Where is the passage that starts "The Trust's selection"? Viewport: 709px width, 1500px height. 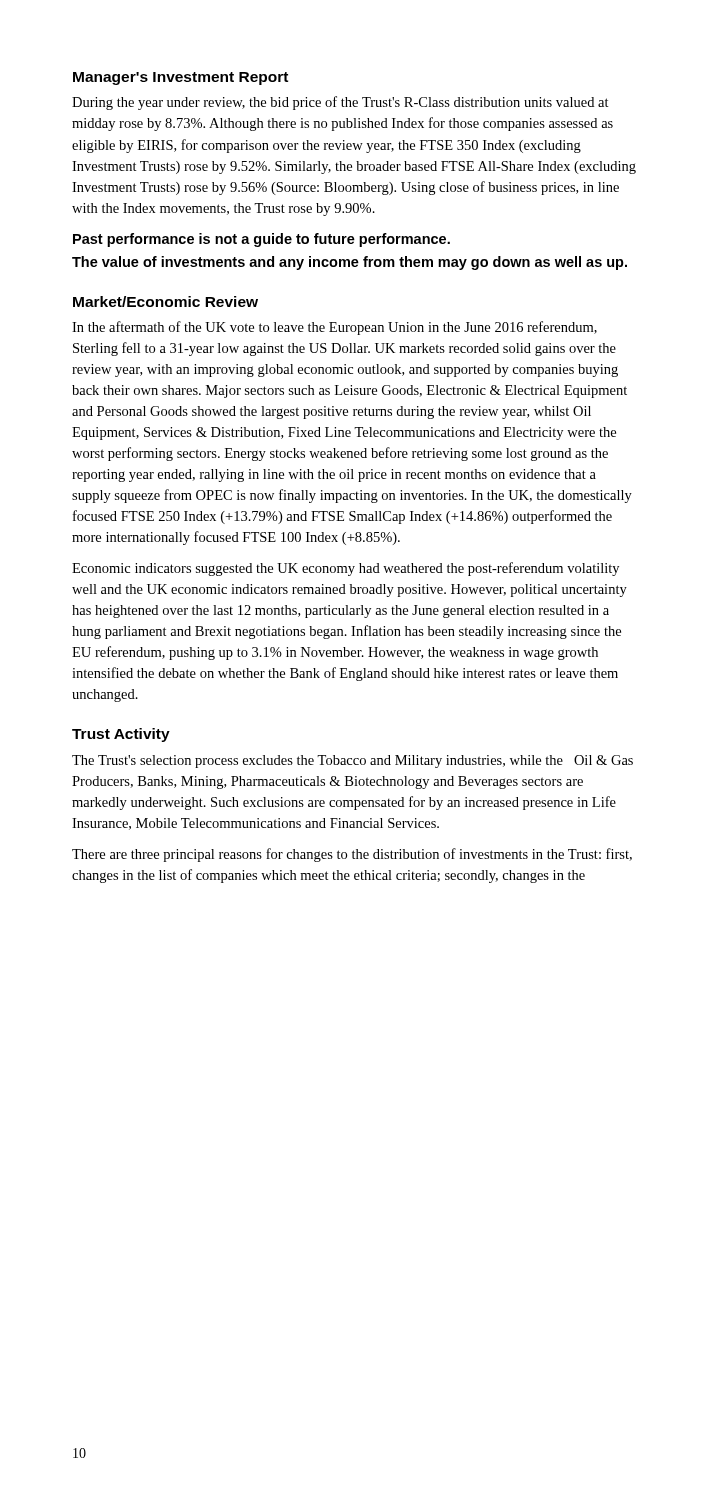(x=353, y=791)
